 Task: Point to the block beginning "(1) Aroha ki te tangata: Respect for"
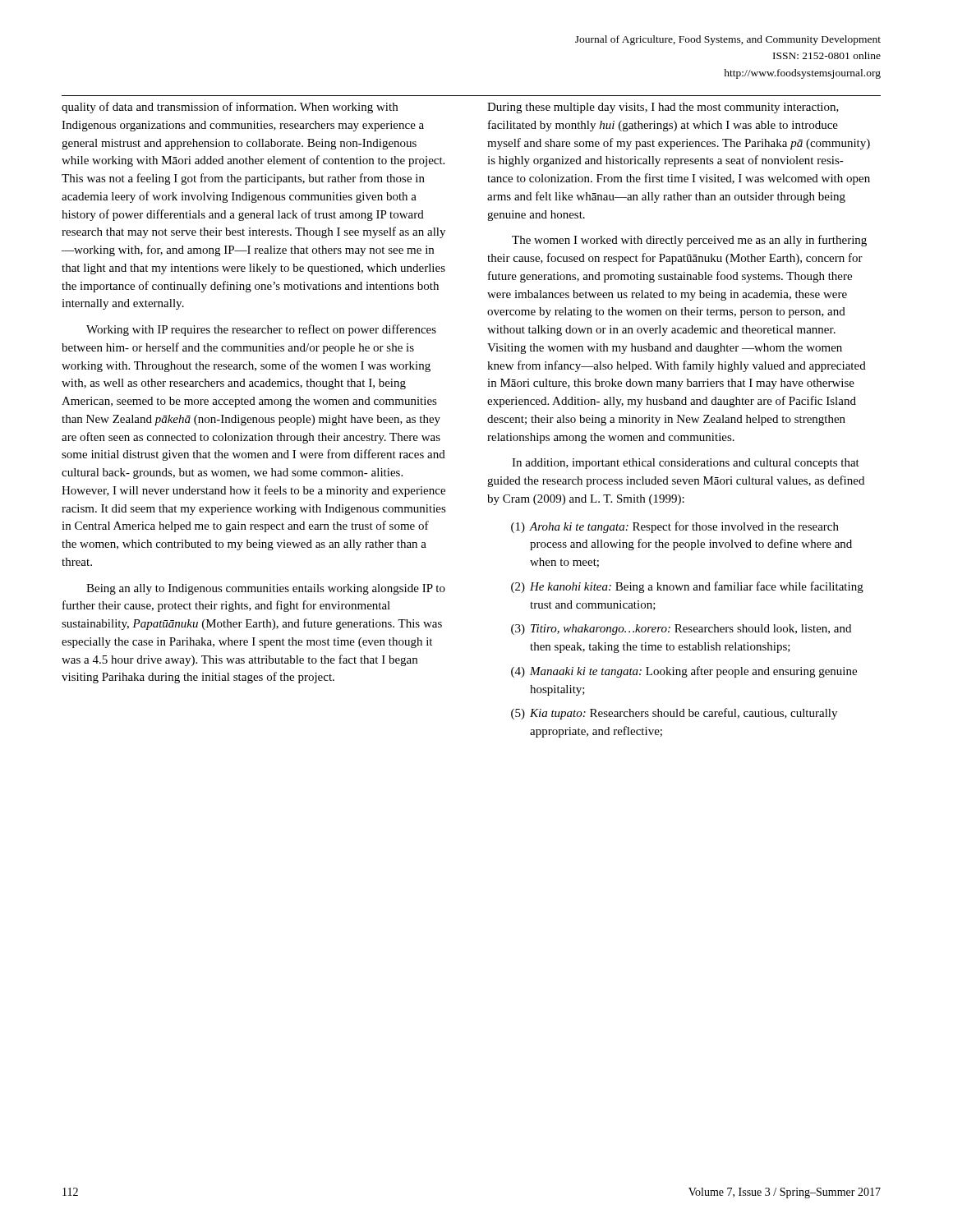(687, 545)
